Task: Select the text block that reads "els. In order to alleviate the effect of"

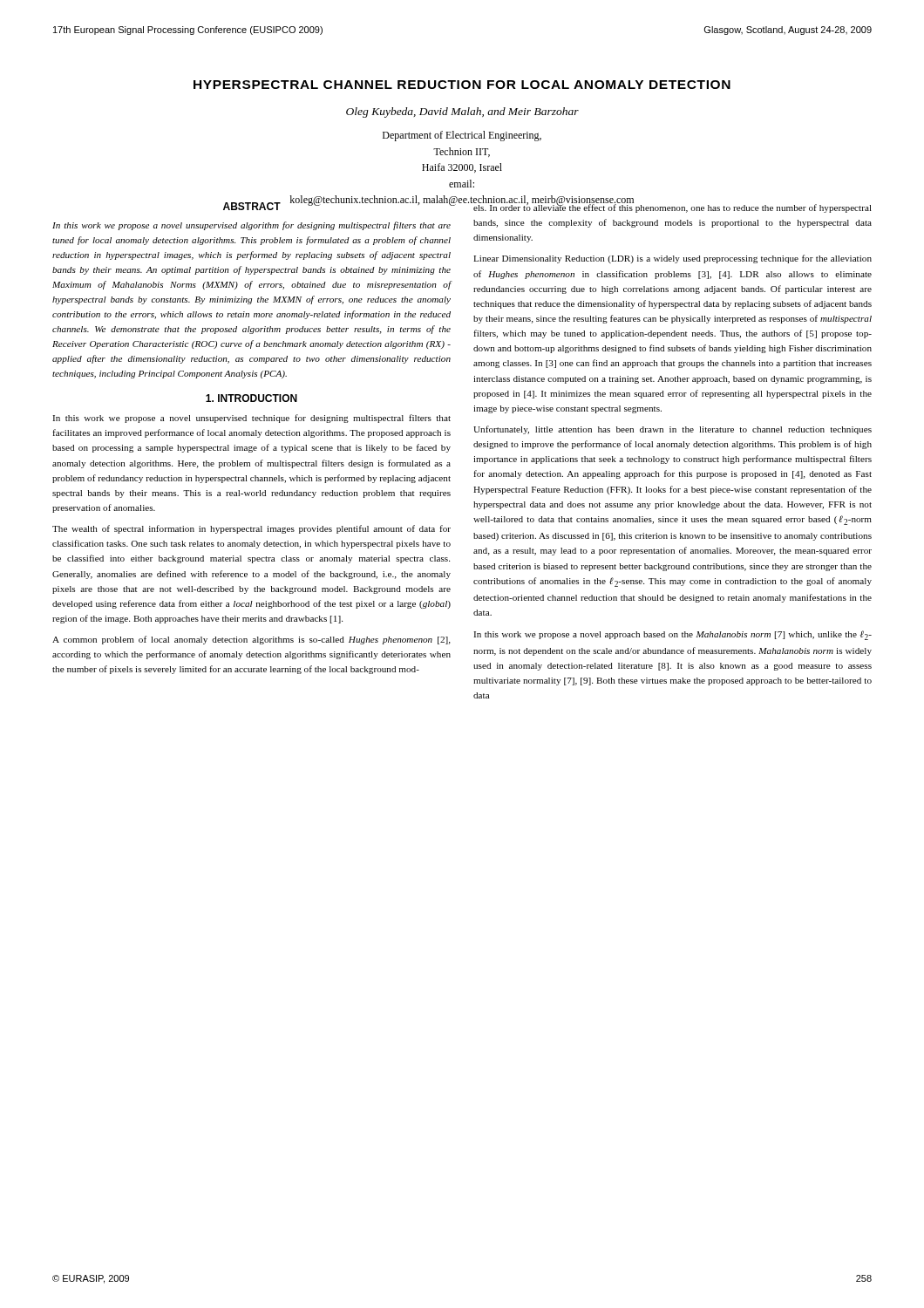Action: (673, 452)
